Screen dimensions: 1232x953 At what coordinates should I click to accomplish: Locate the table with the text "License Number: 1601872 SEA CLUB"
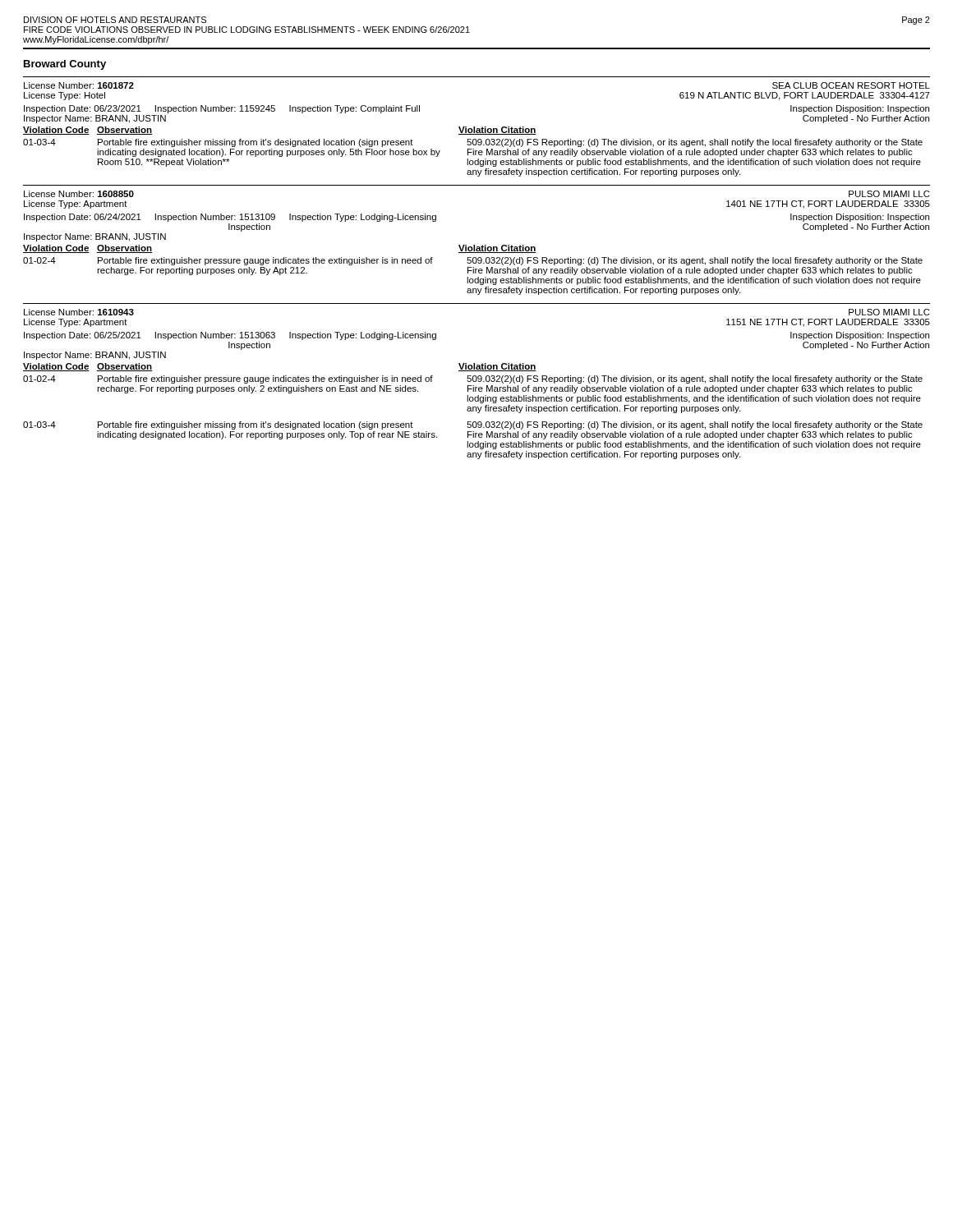[x=476, y=268]
